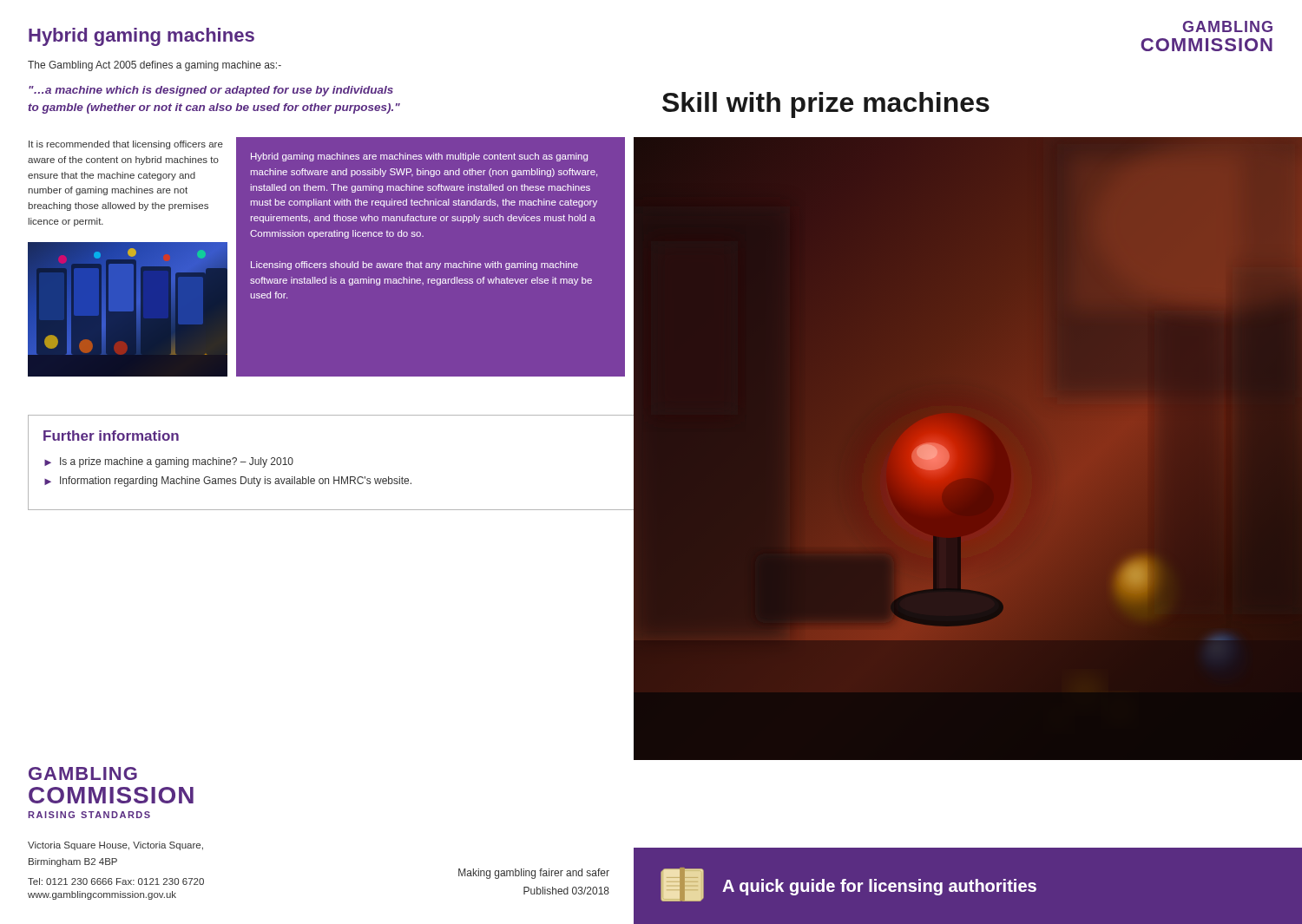Click on the list item that reads "► Is a prize machine a gaming machine?"
The height and width of the screenshot is (924, 1302).
coord(168,462)
